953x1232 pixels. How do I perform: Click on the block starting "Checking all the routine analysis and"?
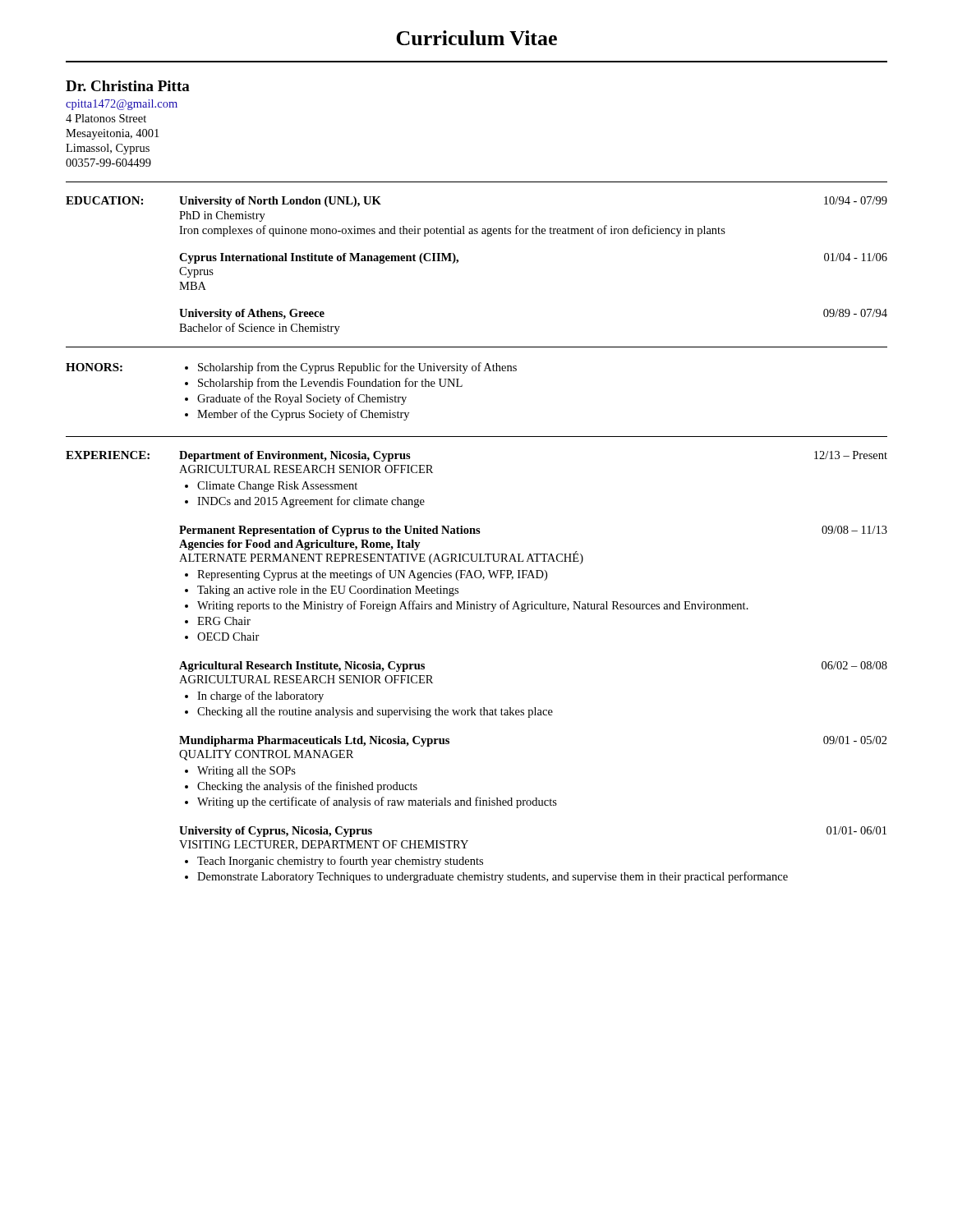[x=375, y=711]
